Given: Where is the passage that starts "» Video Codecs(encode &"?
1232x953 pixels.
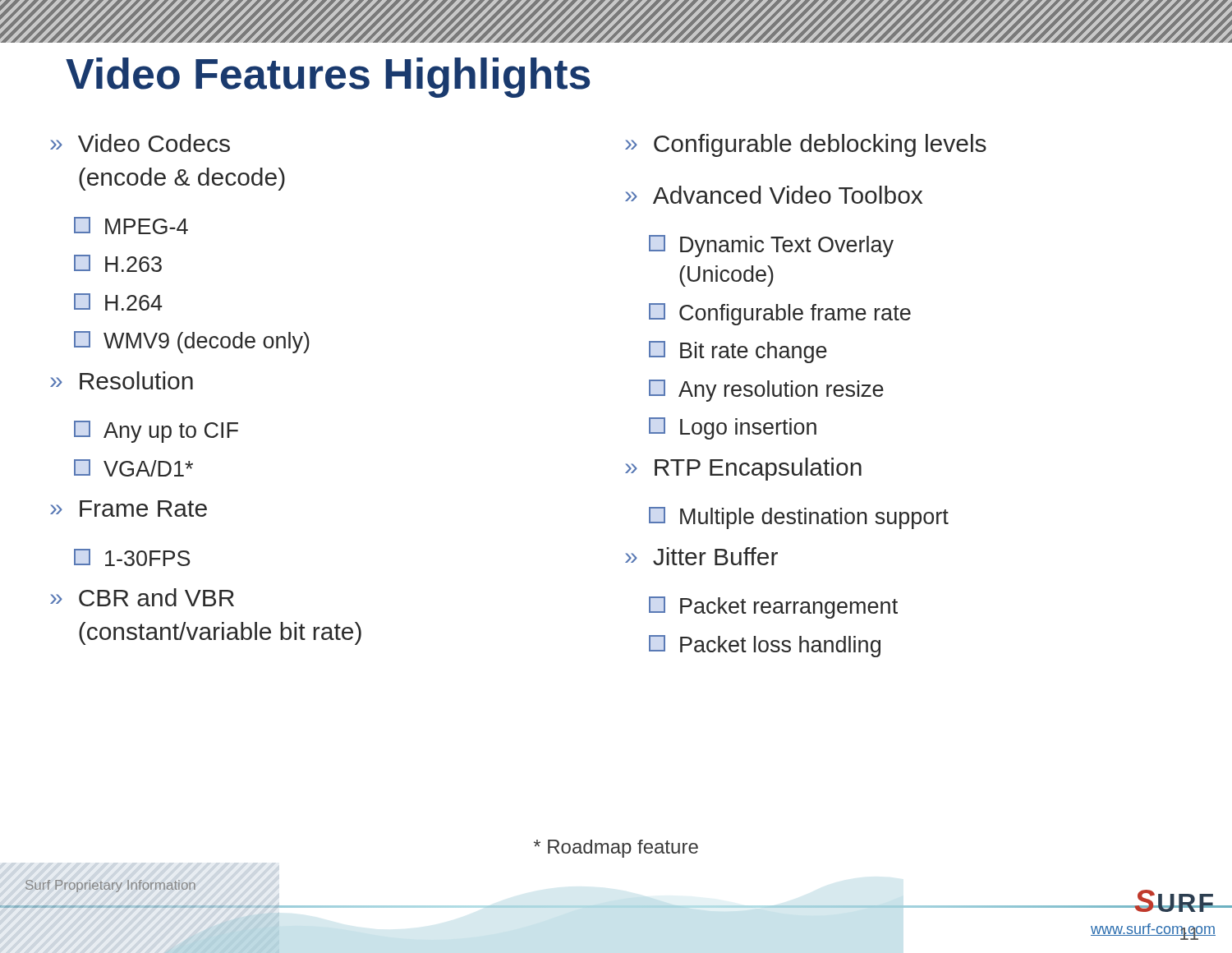Looking at the screenshot, I should 168,161.
